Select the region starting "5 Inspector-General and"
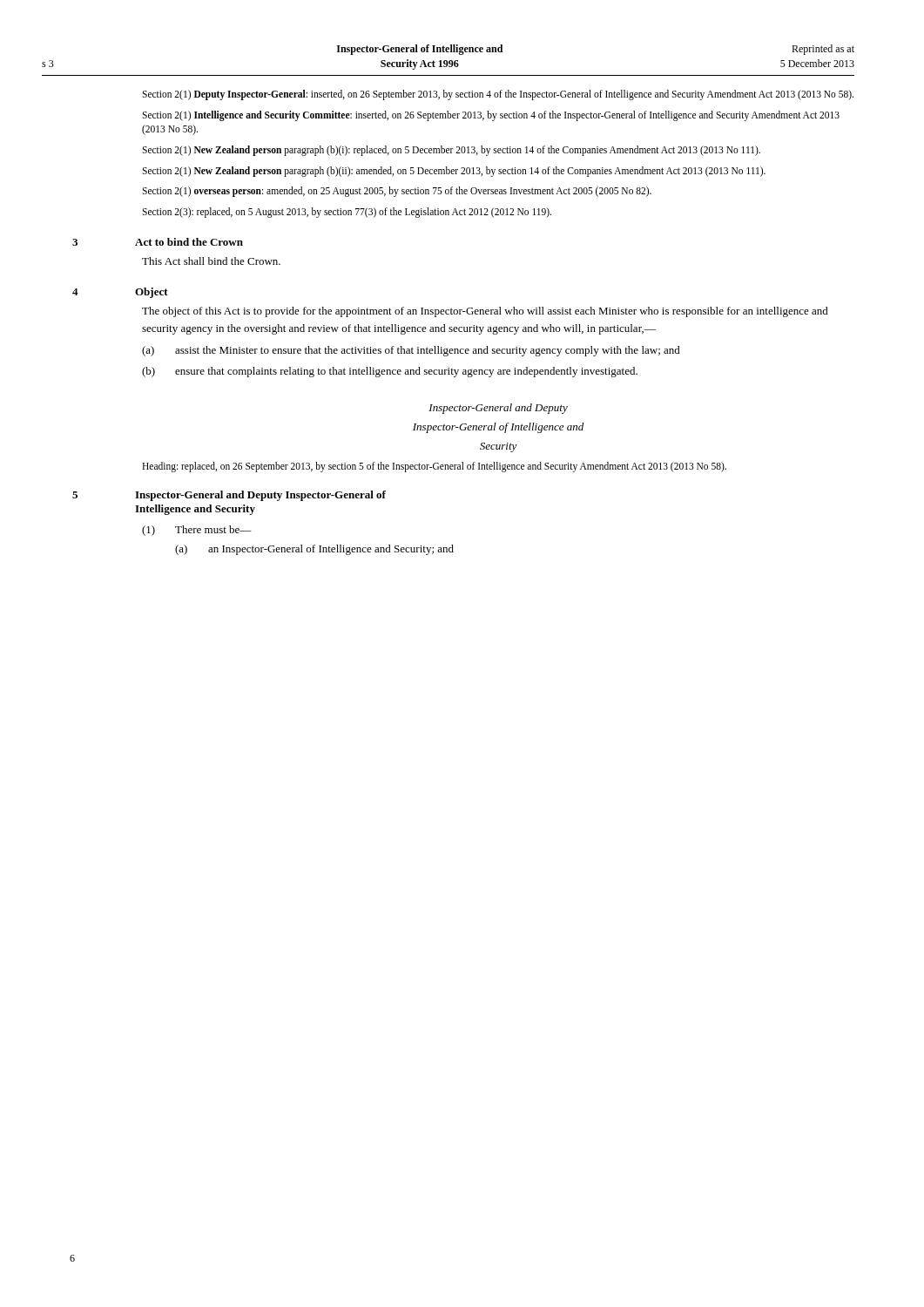This screenshot has height=1307, width=924. 264,502
